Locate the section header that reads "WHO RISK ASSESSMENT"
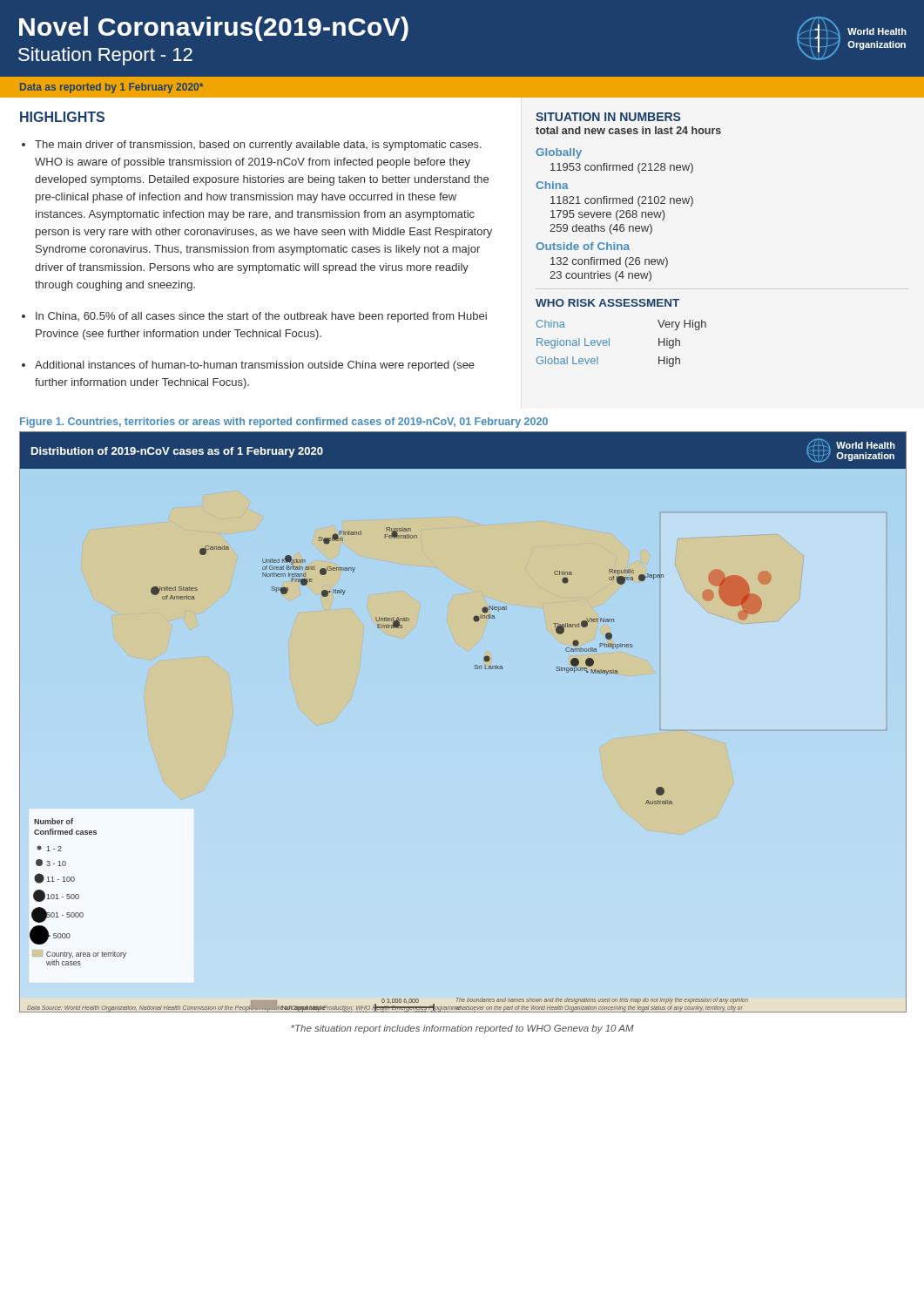Image resolution: width=924 pixels, height=1307 pixels. pyautogui.click(x=608, y=302)
